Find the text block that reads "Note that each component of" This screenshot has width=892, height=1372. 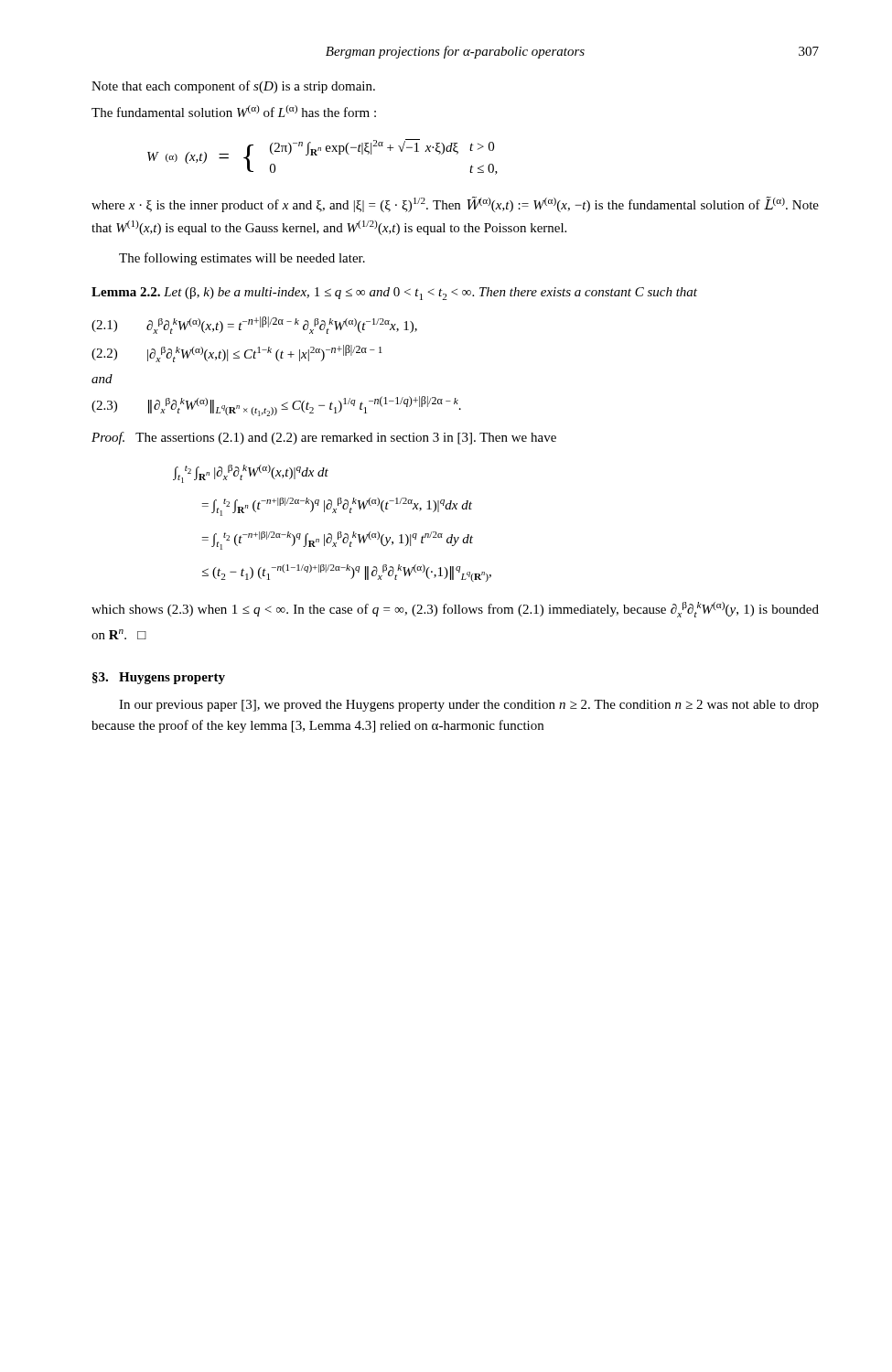coord(233,87)
